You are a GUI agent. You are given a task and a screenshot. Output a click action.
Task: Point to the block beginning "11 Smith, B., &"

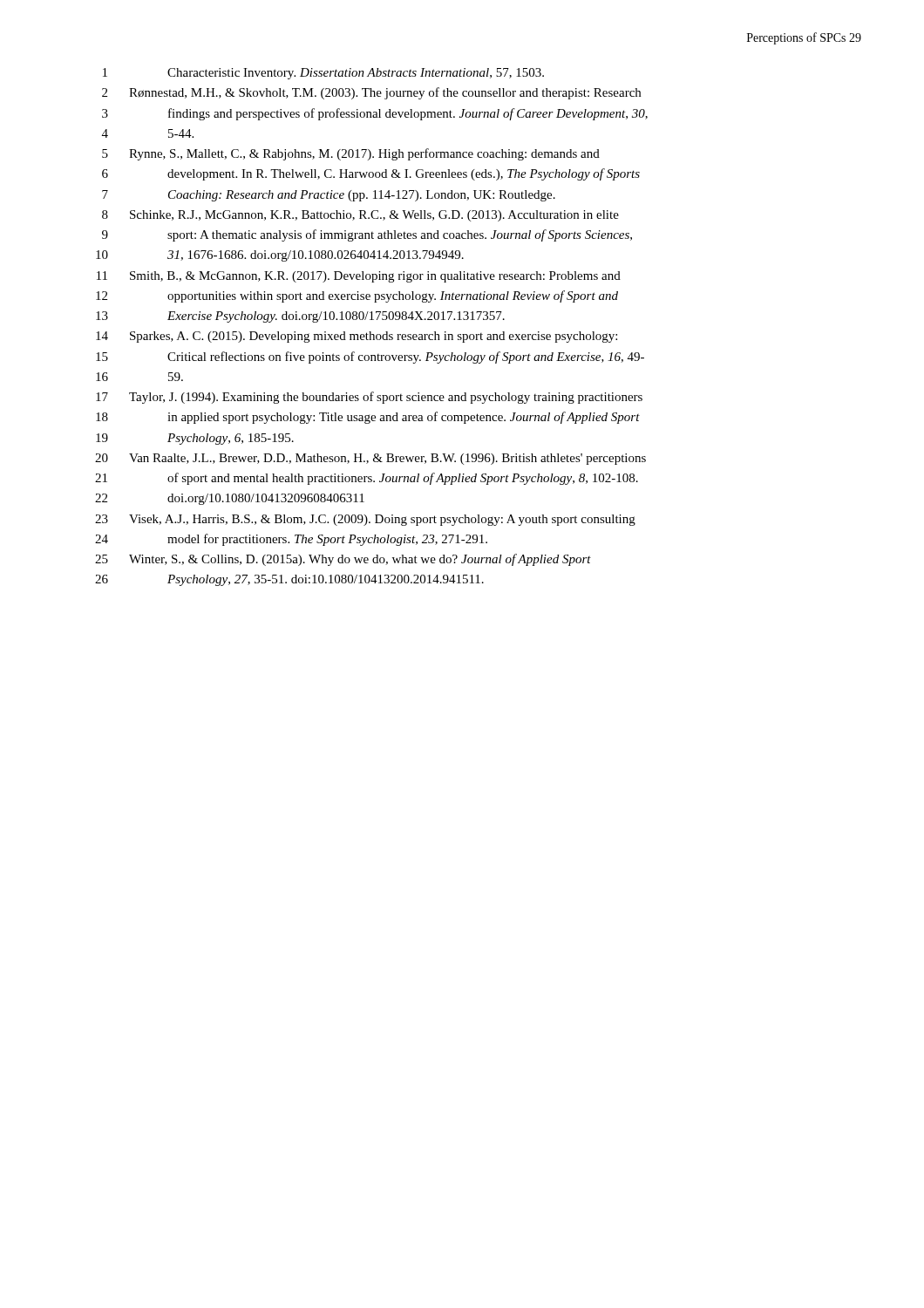pos(462,276)
